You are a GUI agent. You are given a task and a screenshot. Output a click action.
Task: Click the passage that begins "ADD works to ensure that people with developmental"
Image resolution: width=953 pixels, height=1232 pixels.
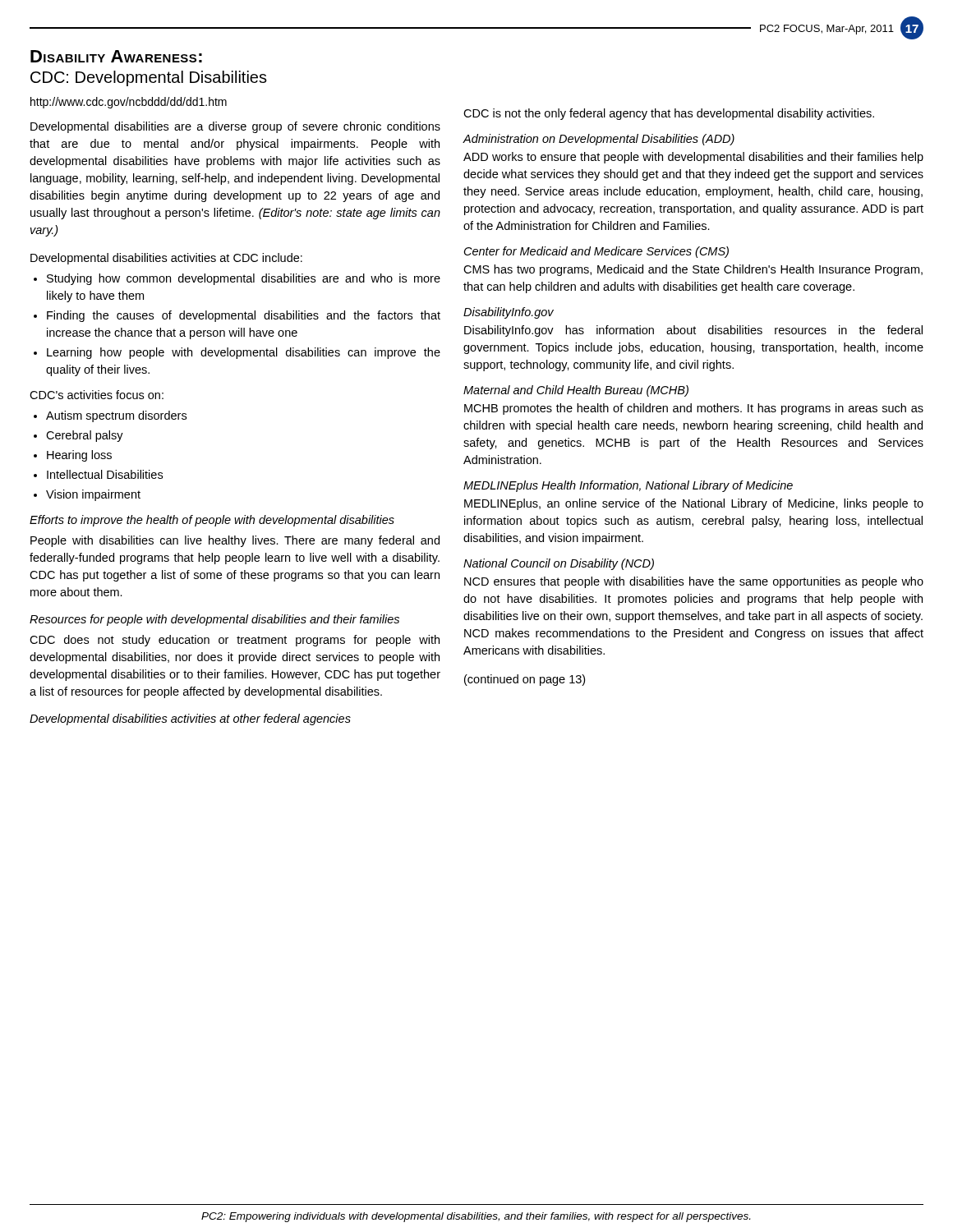point(693,191)
